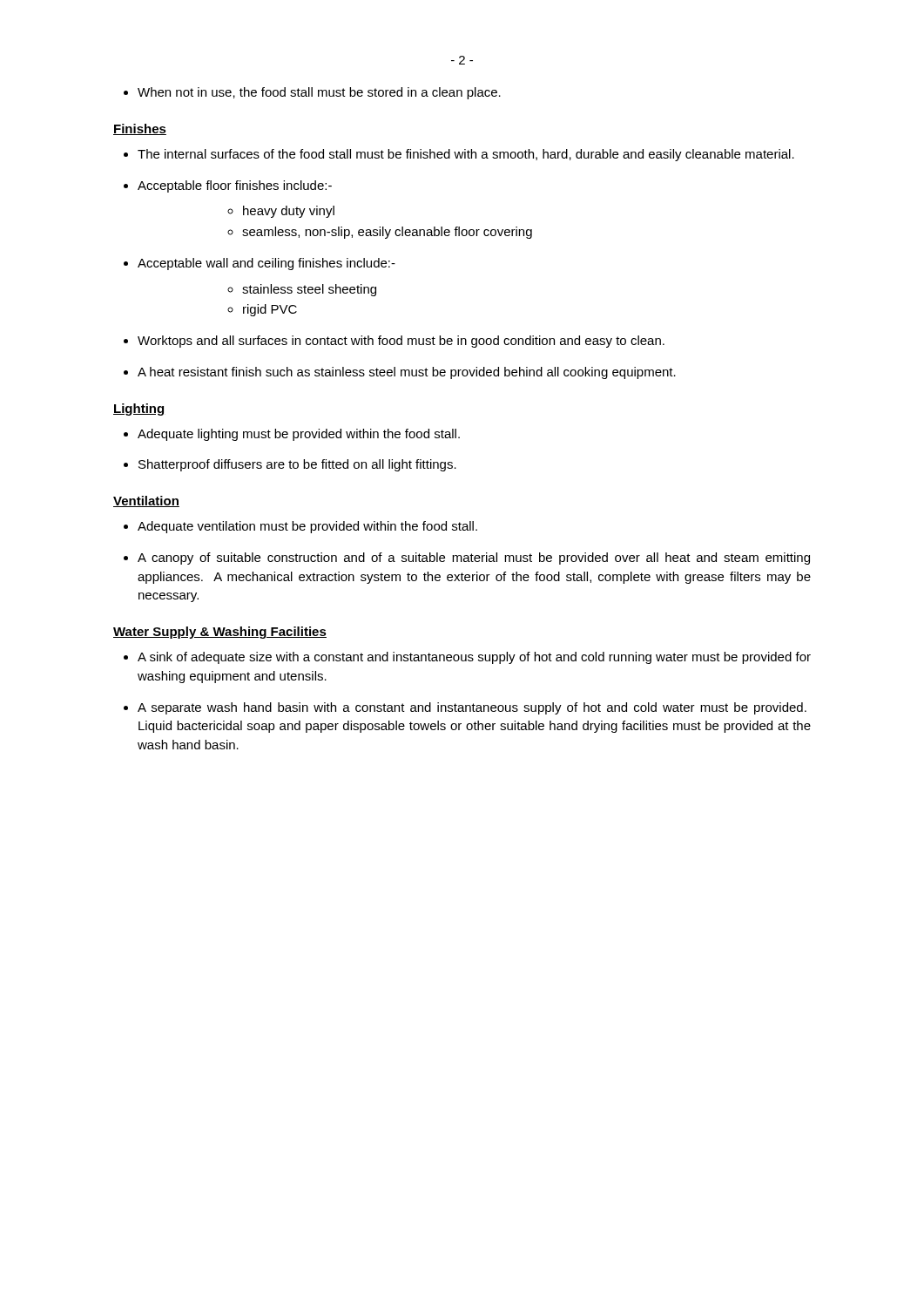
Task: Locate the block of text that opens with "Acceptable floor finishes include:- heavy duty"
Action: [x=235, y=186]
